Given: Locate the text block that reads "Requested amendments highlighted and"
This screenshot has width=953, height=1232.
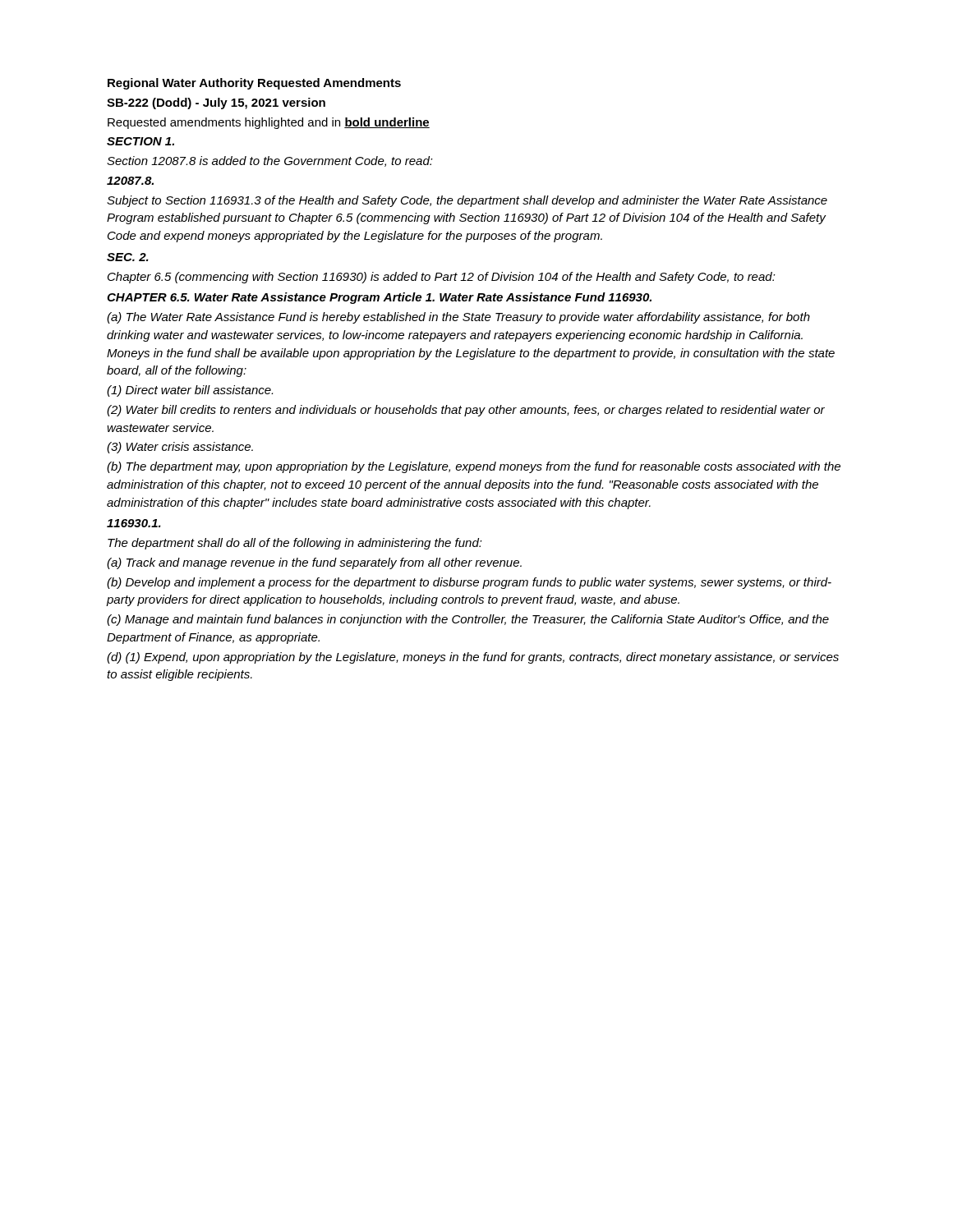Looking at the screenshot, I should pos(269,123).
